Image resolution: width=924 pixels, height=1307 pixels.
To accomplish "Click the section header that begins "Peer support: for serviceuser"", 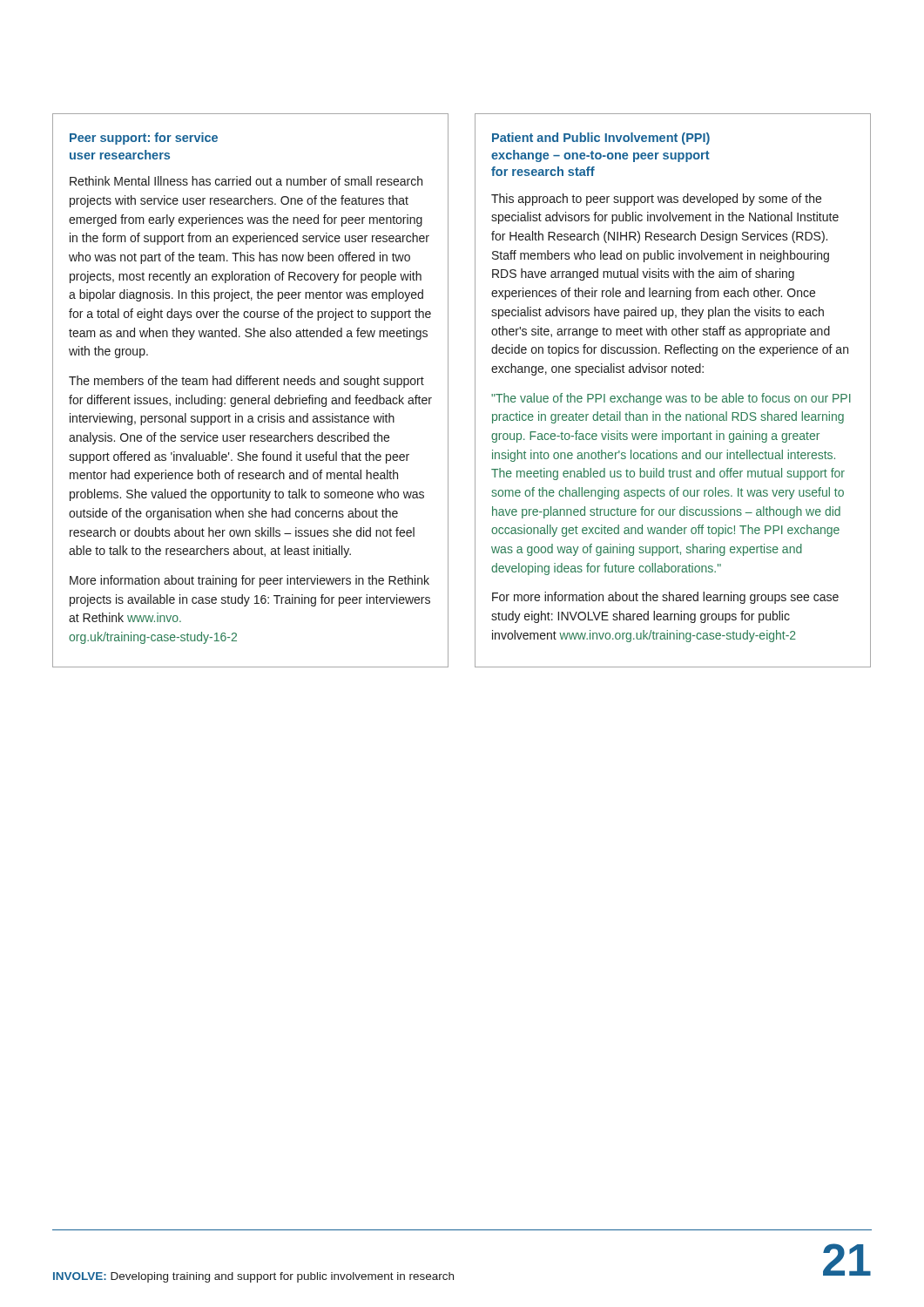I will point(144,139).
